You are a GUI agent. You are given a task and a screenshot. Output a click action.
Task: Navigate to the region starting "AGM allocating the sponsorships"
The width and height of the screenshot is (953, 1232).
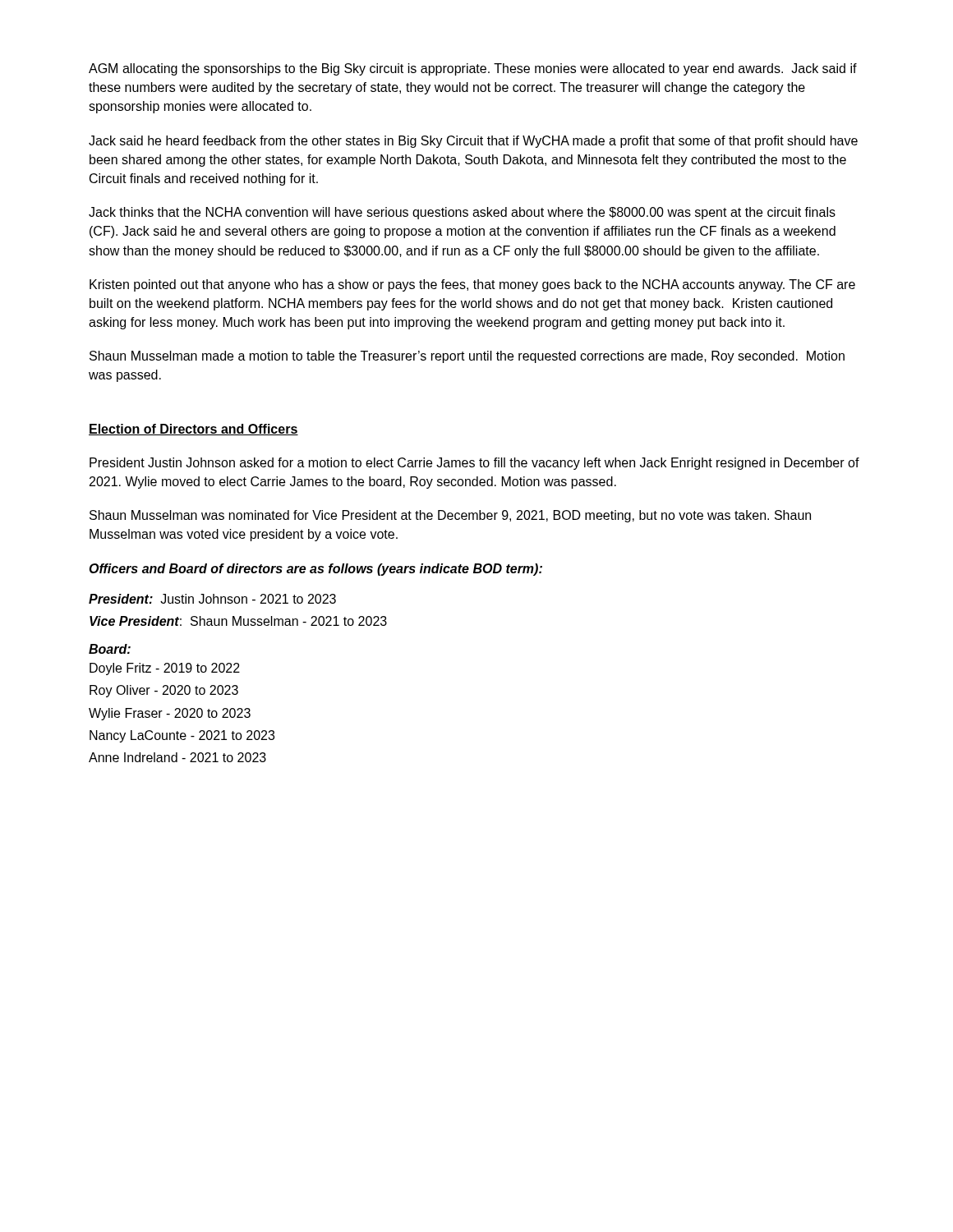point(473,88)
